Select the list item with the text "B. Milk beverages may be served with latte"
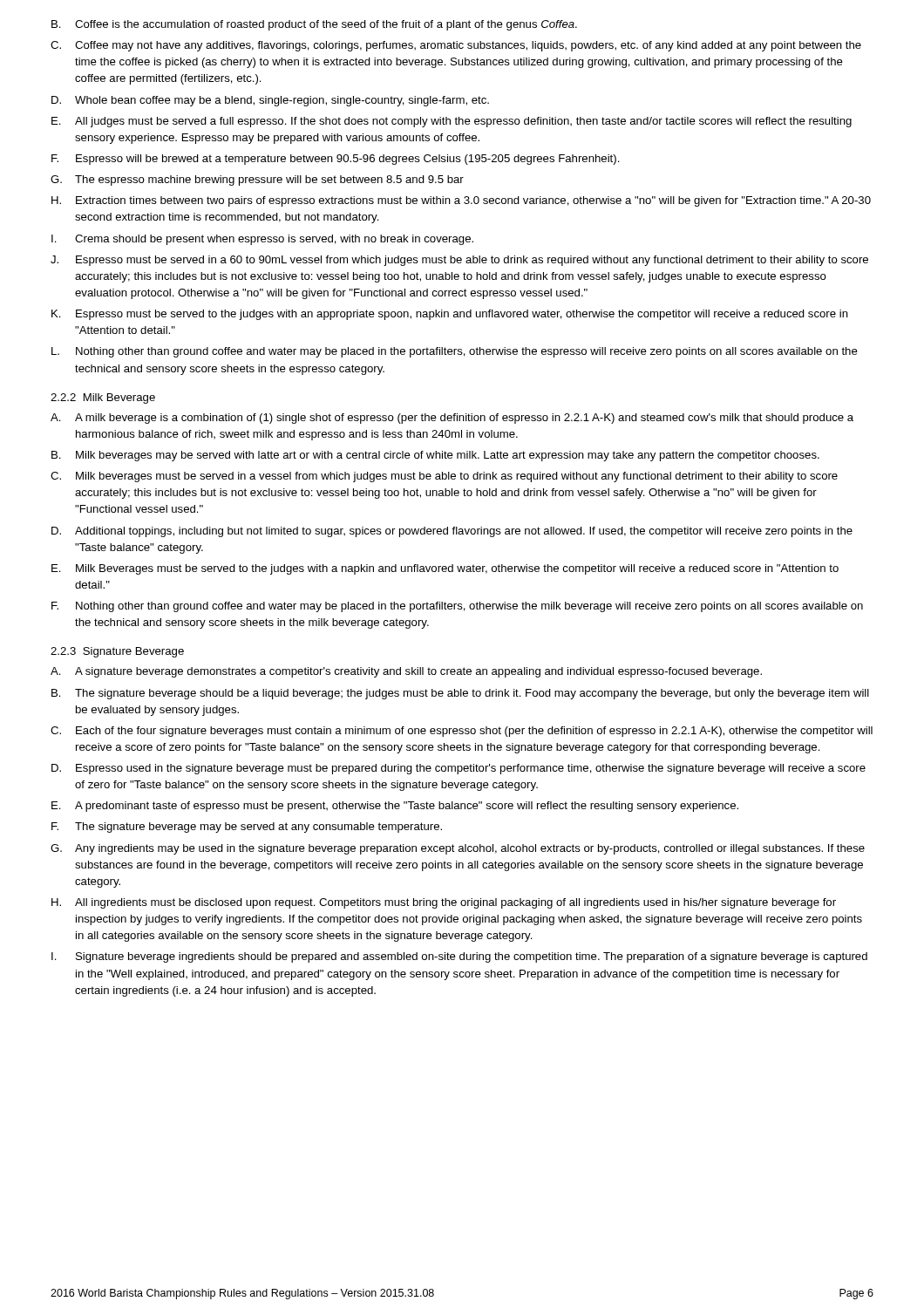Image resolution: width=924 pixels, height=1308 pixels. (x=462, y=455)
